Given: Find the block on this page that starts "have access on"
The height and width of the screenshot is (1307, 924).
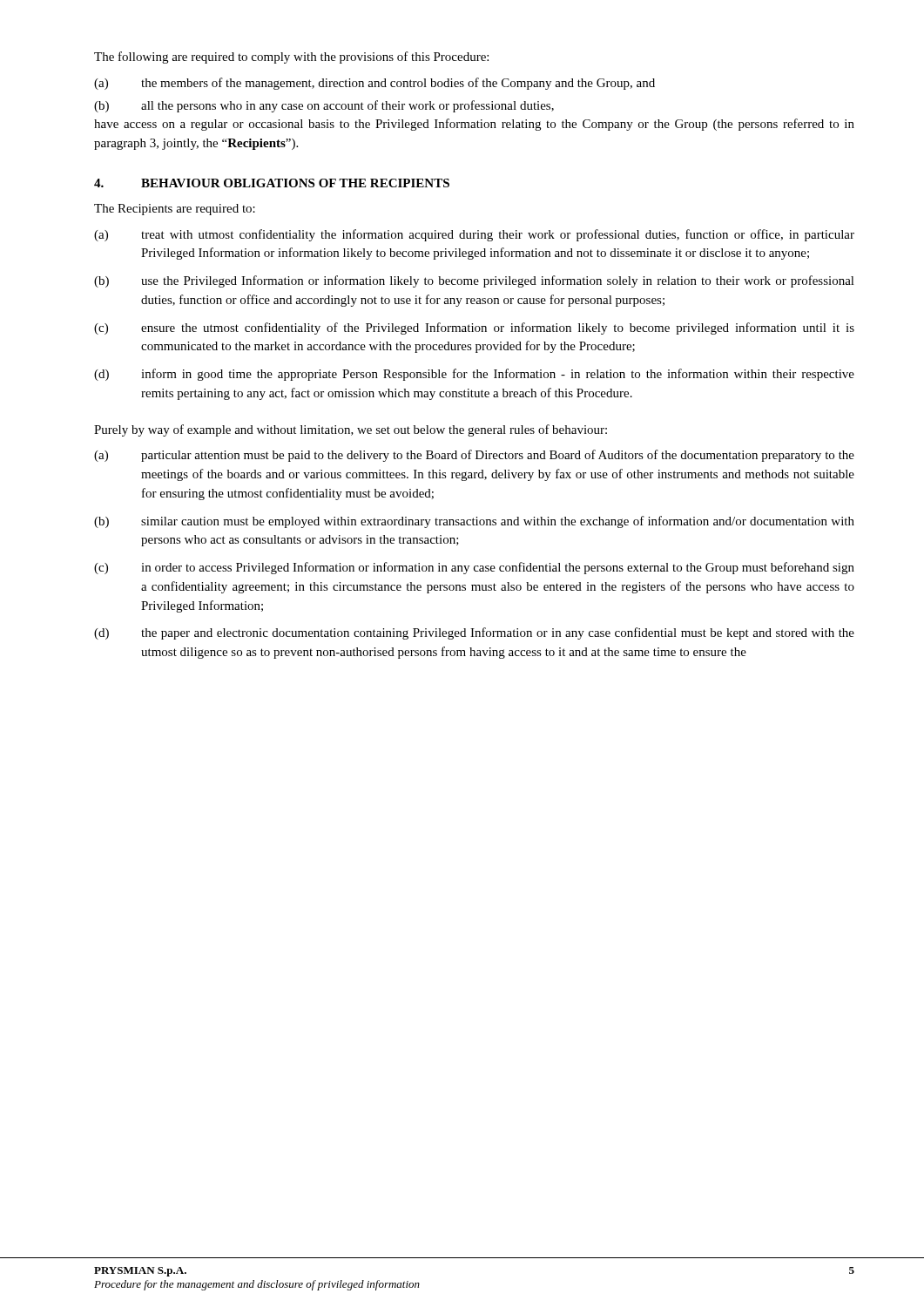Looking at the screenshot, I should pyautogui.click(x=474, y=133).
